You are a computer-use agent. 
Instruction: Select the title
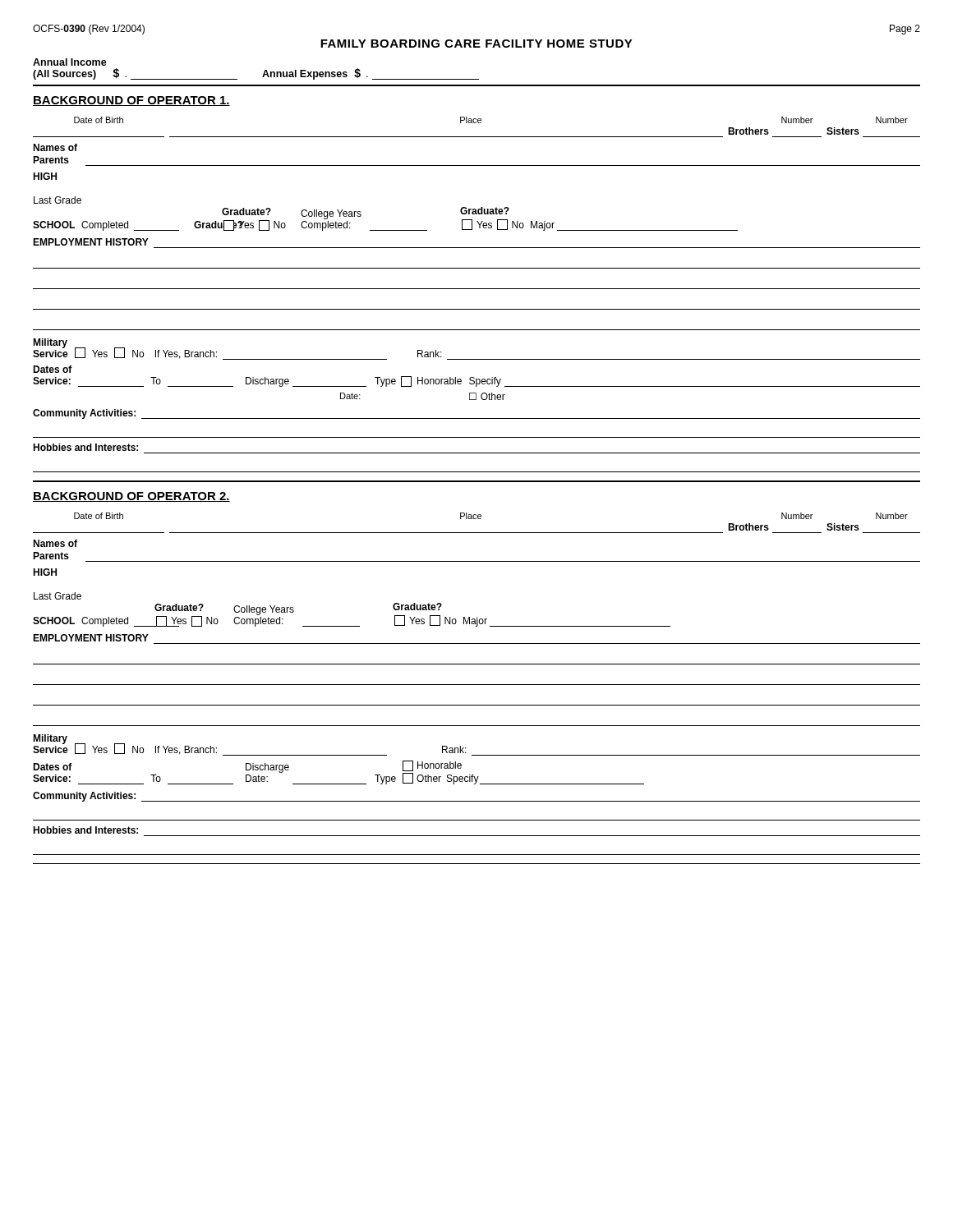click(x=476, y=43)
